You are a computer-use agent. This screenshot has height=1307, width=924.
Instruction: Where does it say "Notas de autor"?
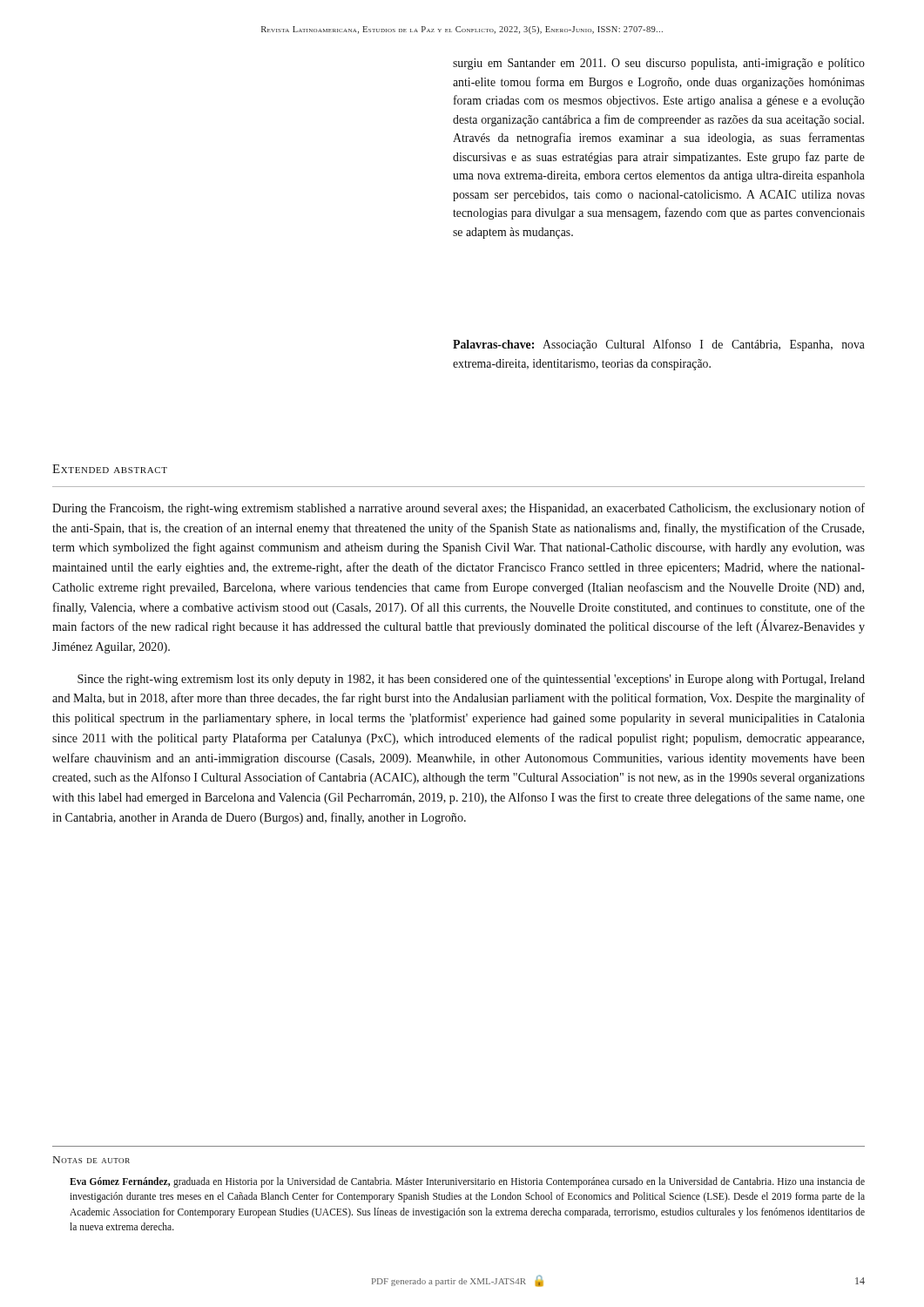tap(91, 1159)
